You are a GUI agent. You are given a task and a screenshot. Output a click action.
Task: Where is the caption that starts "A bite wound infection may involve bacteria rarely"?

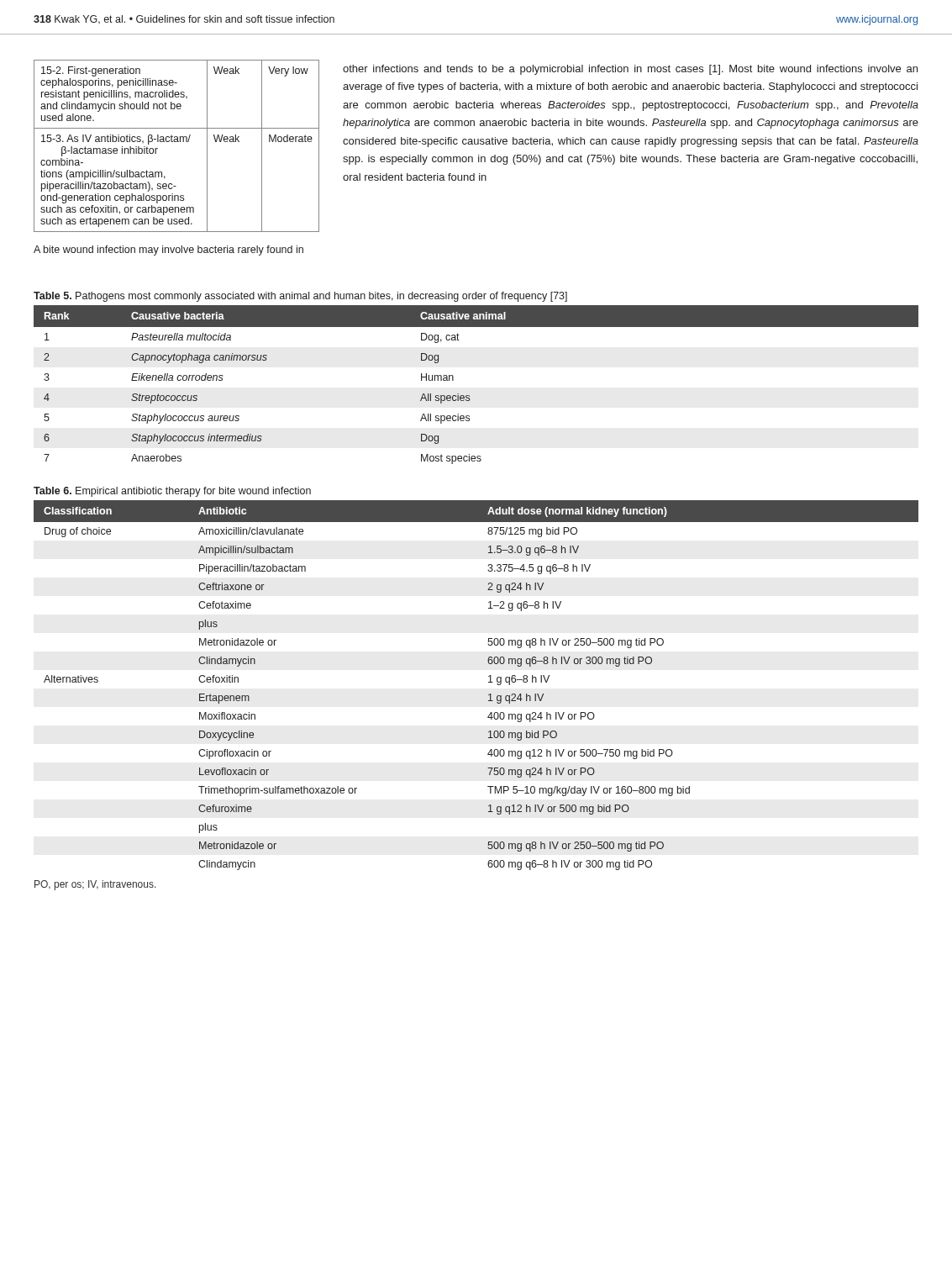169,250
